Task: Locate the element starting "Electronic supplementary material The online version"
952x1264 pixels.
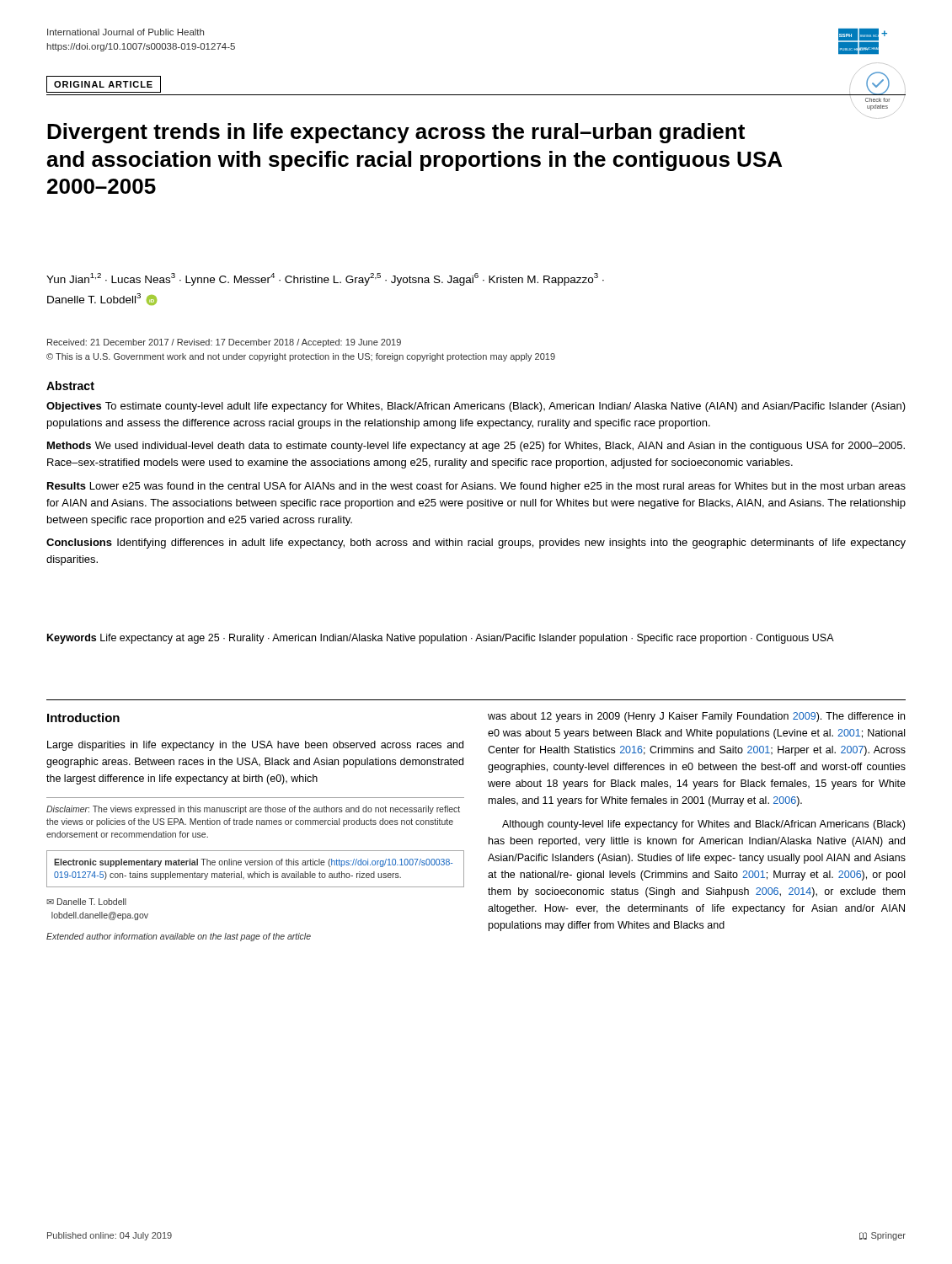Action: click(x=253, y=868)
